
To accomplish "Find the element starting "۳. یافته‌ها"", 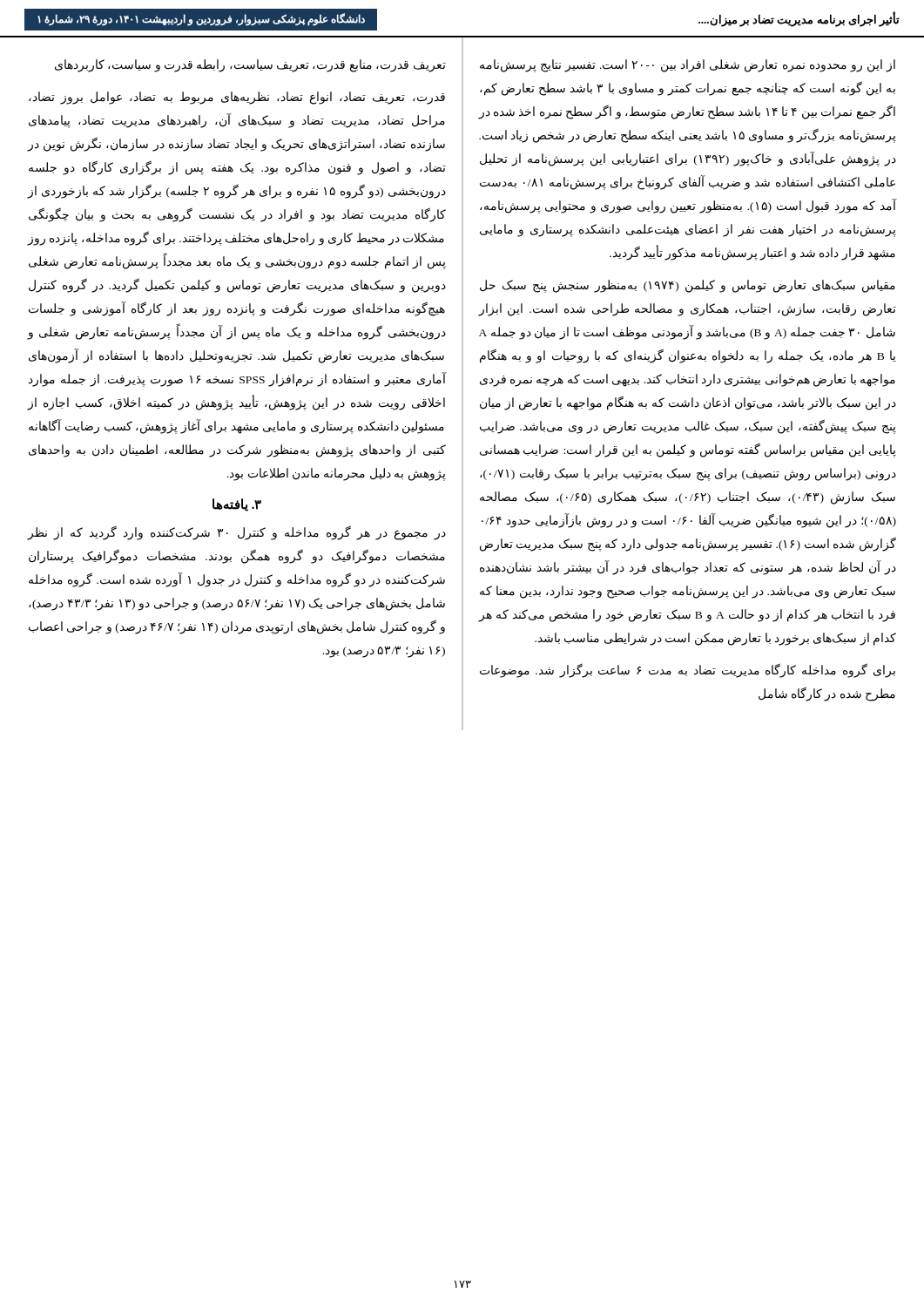I will [237, 505].
